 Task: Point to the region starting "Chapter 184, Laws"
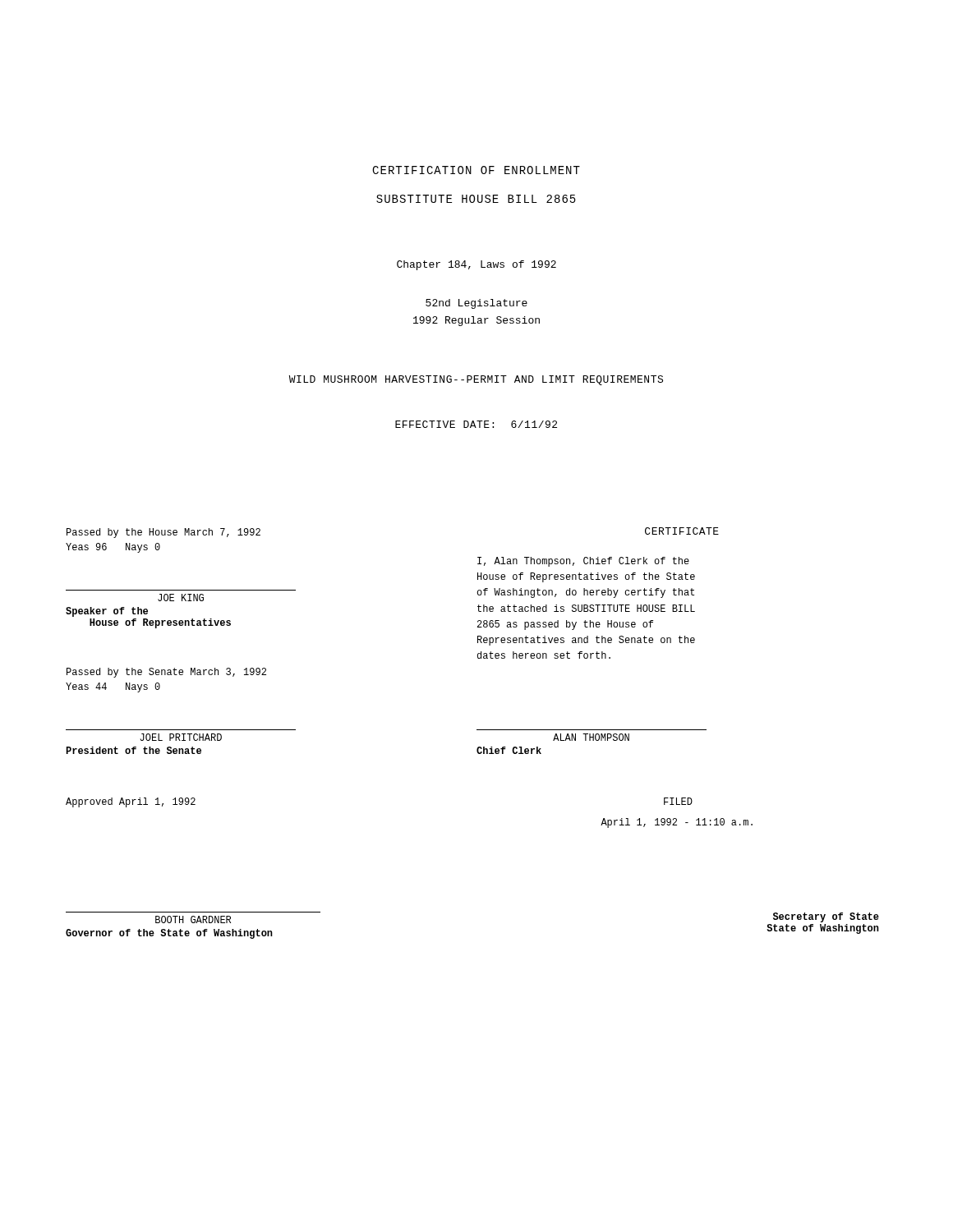(x=476, y=265)
